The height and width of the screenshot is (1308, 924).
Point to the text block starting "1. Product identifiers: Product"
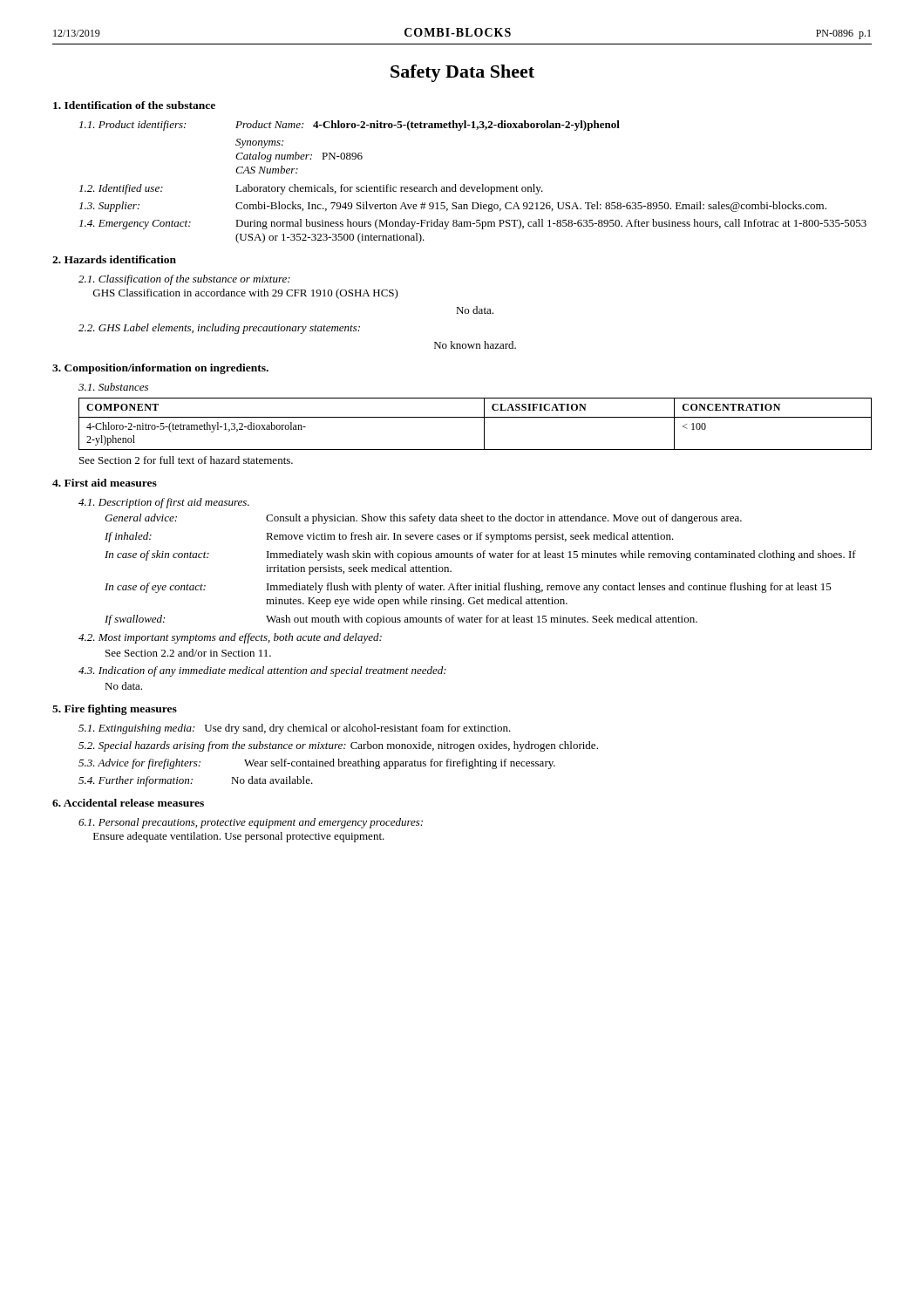pyautogui.click(x=350, y=126)
